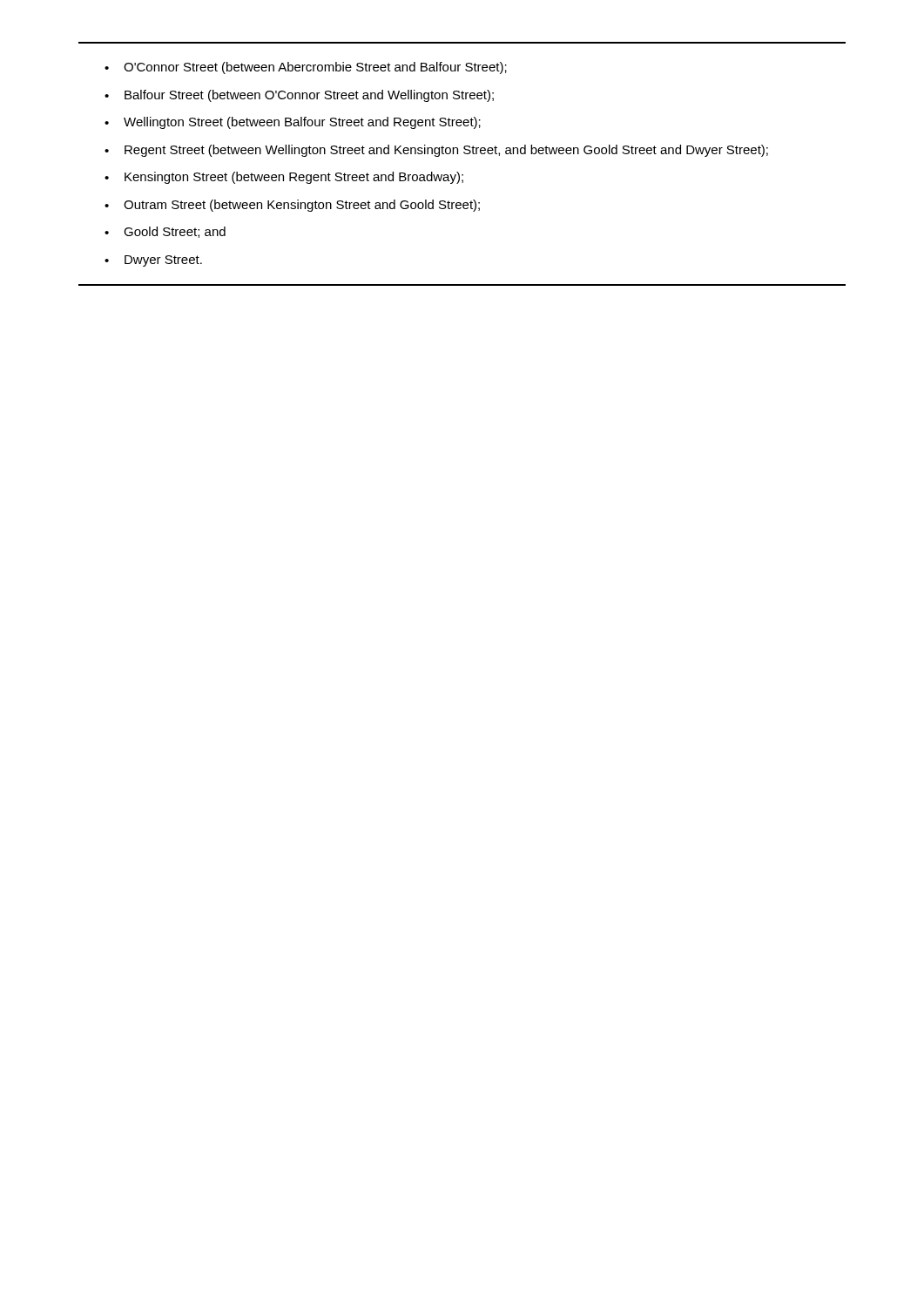
Task: Locate the element starting "• O'Connor Street (between Abercrombie Street and"
Action: pos(475,68)
